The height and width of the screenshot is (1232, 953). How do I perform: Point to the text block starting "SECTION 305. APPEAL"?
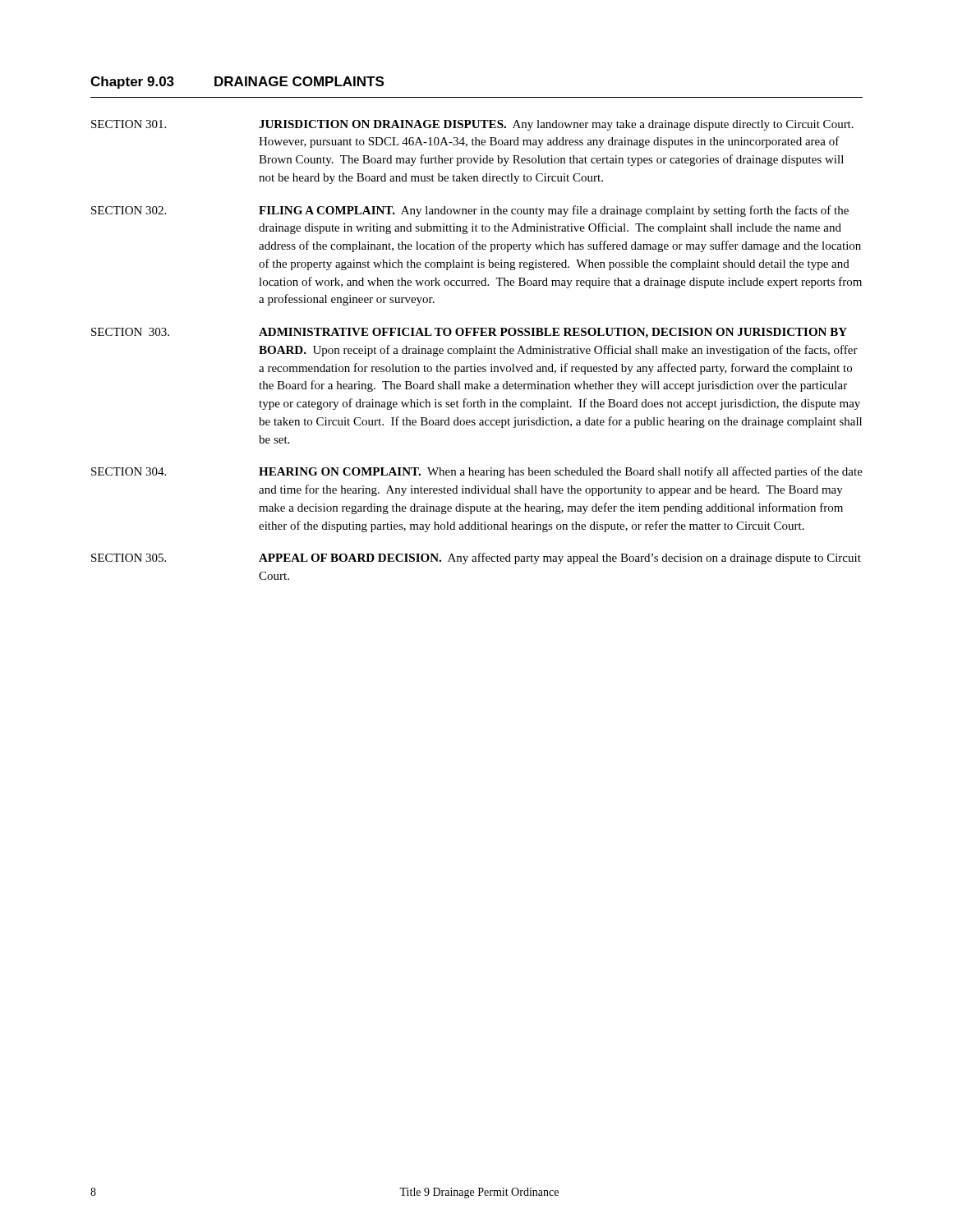tap(476, 568)
